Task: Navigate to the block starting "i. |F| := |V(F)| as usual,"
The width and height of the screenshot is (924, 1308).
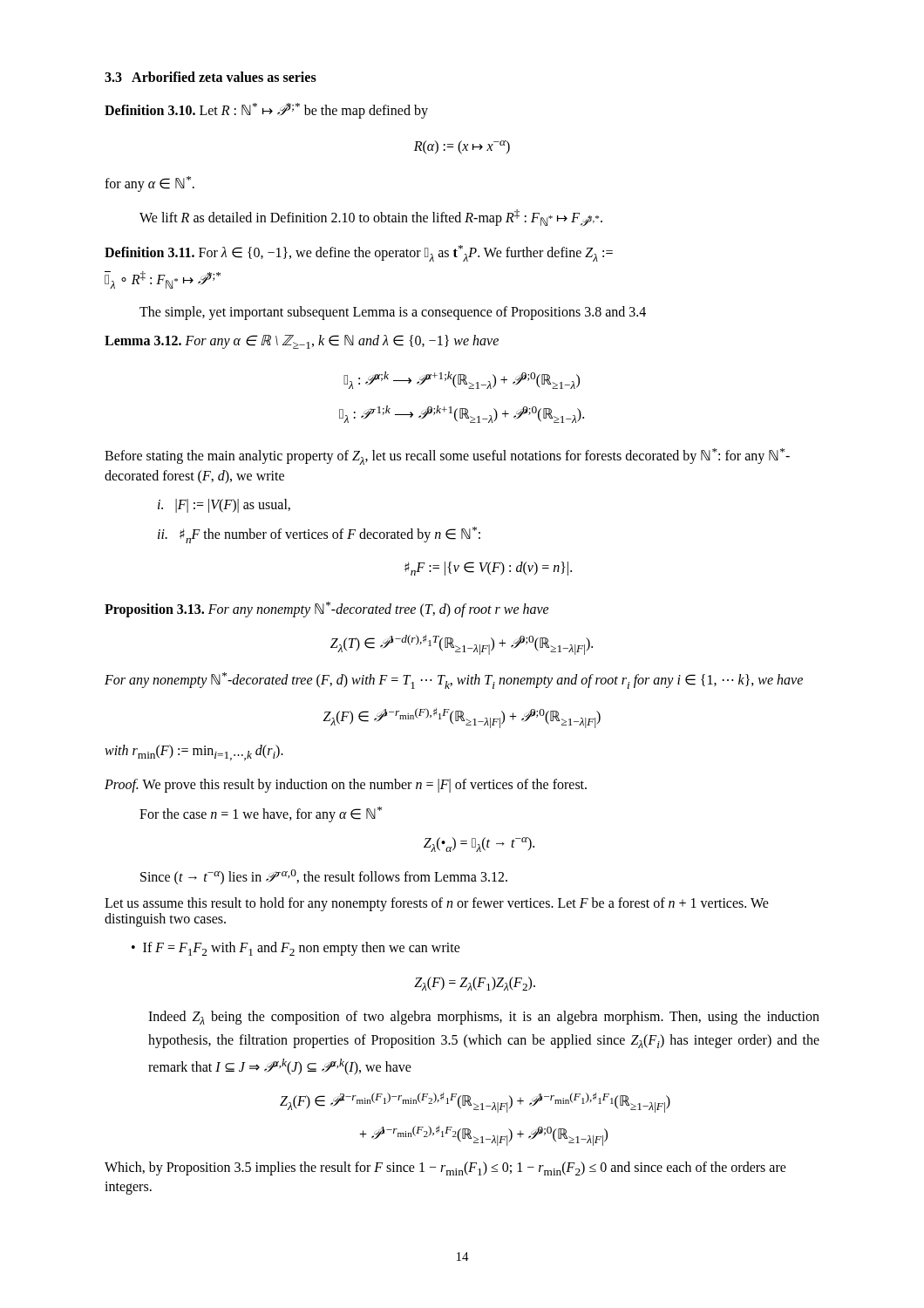Action: click(x=224, y=504)
